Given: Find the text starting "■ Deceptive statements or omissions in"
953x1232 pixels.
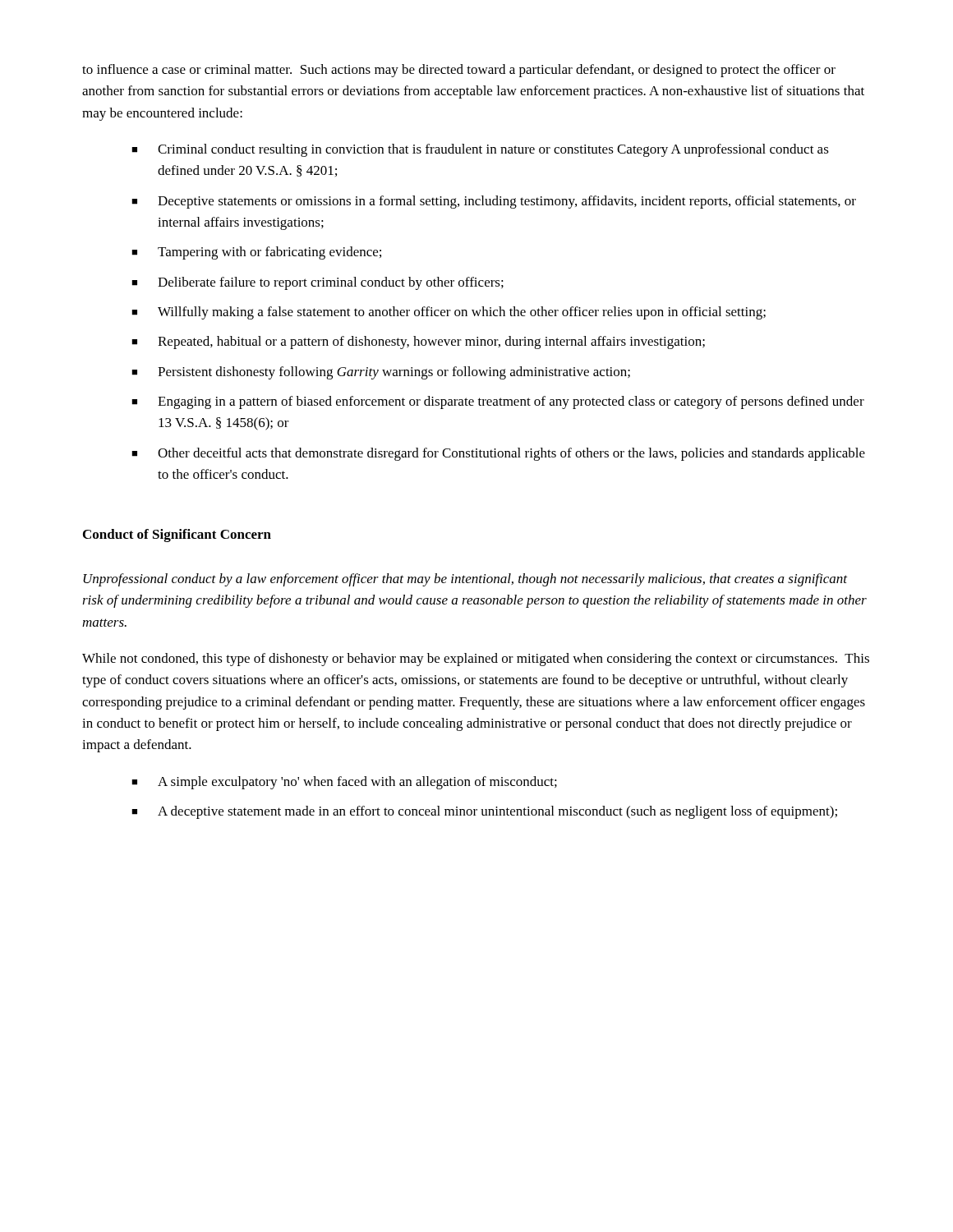Looking at the screenshot, I should tap(501, 212).
